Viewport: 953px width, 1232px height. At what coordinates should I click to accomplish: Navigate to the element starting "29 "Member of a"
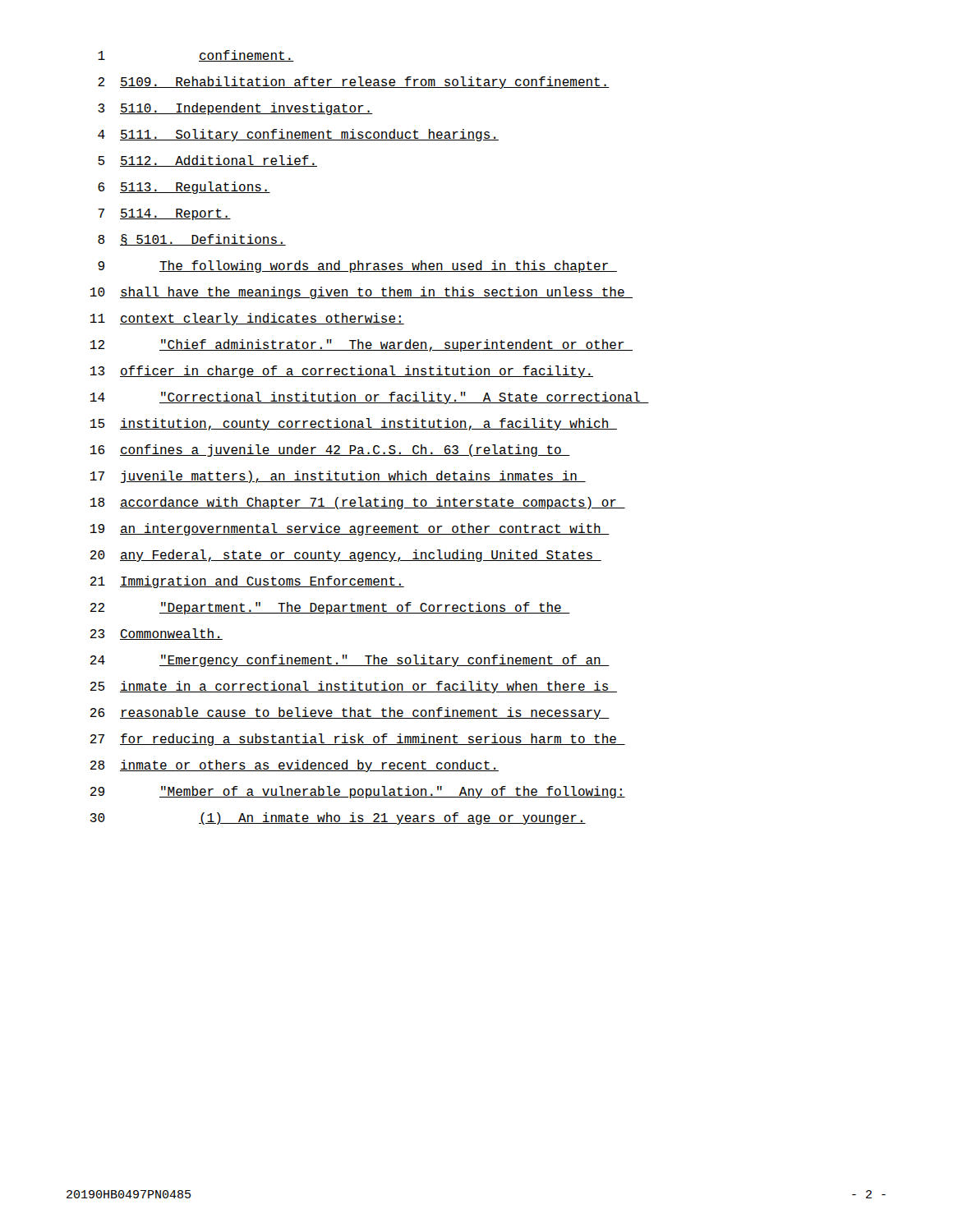476,793
